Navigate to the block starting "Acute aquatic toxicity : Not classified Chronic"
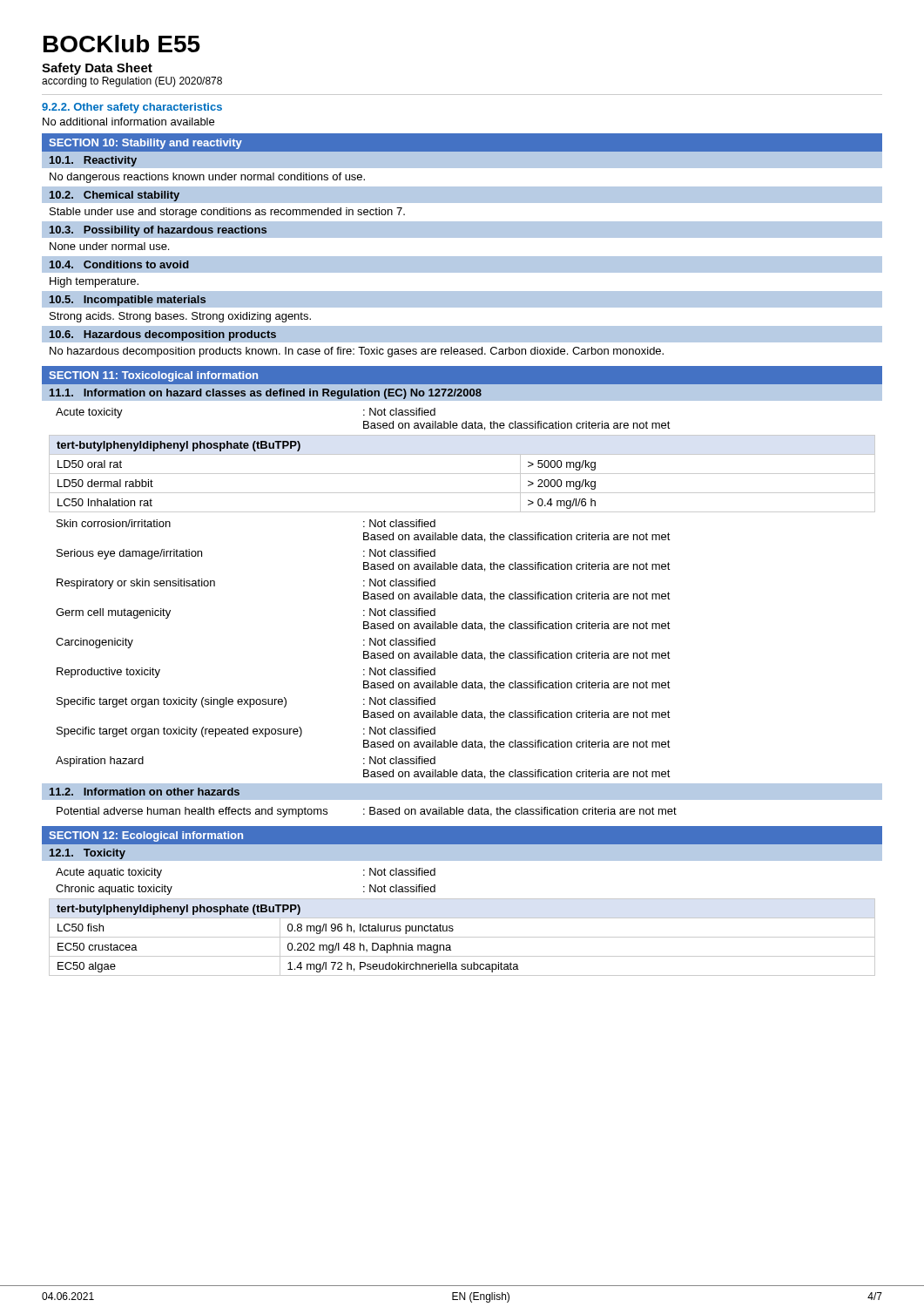This screenshot has height=1307, width=924. [x=102, y=873]
